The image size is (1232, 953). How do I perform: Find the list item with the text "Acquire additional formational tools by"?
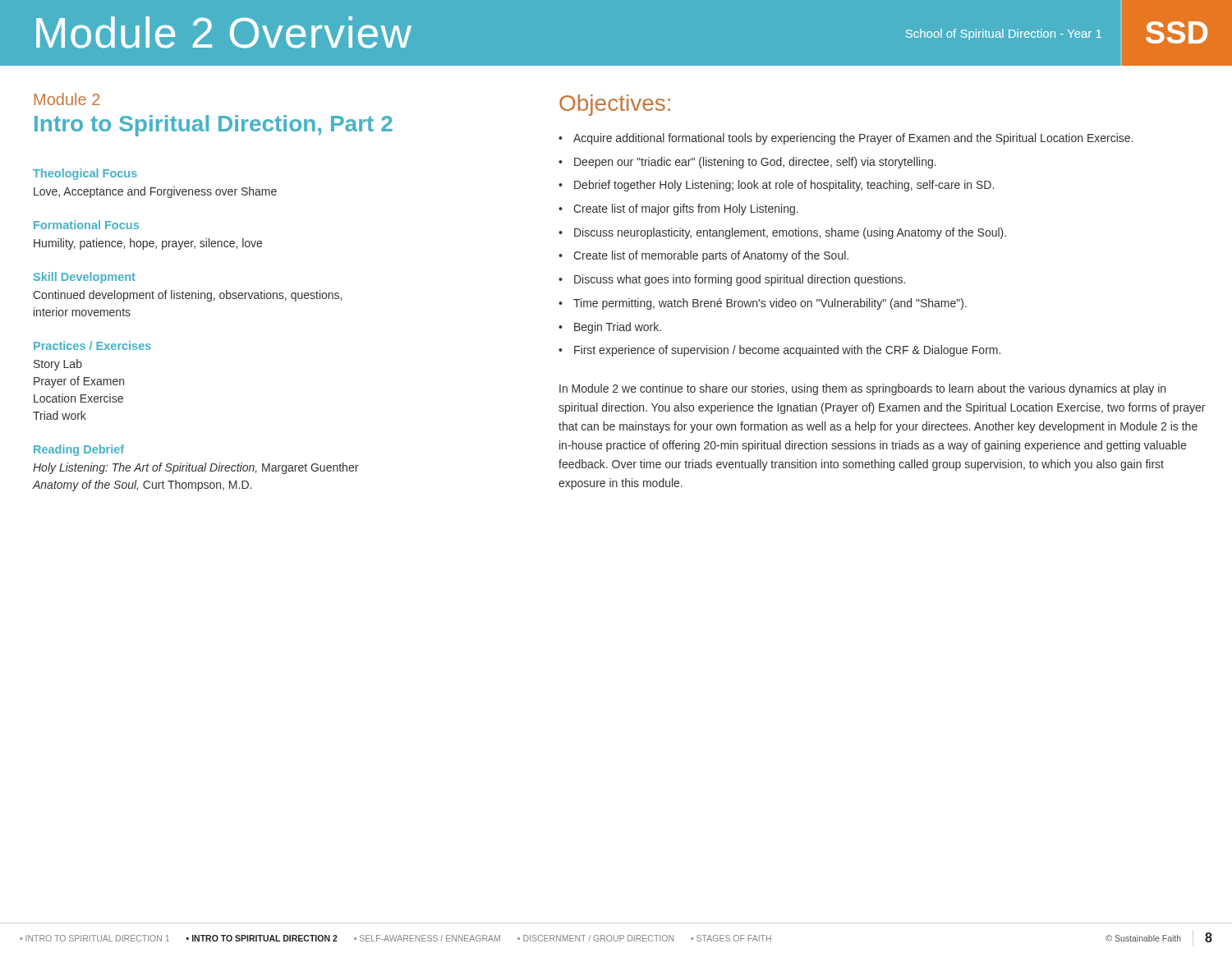[854, 138]
